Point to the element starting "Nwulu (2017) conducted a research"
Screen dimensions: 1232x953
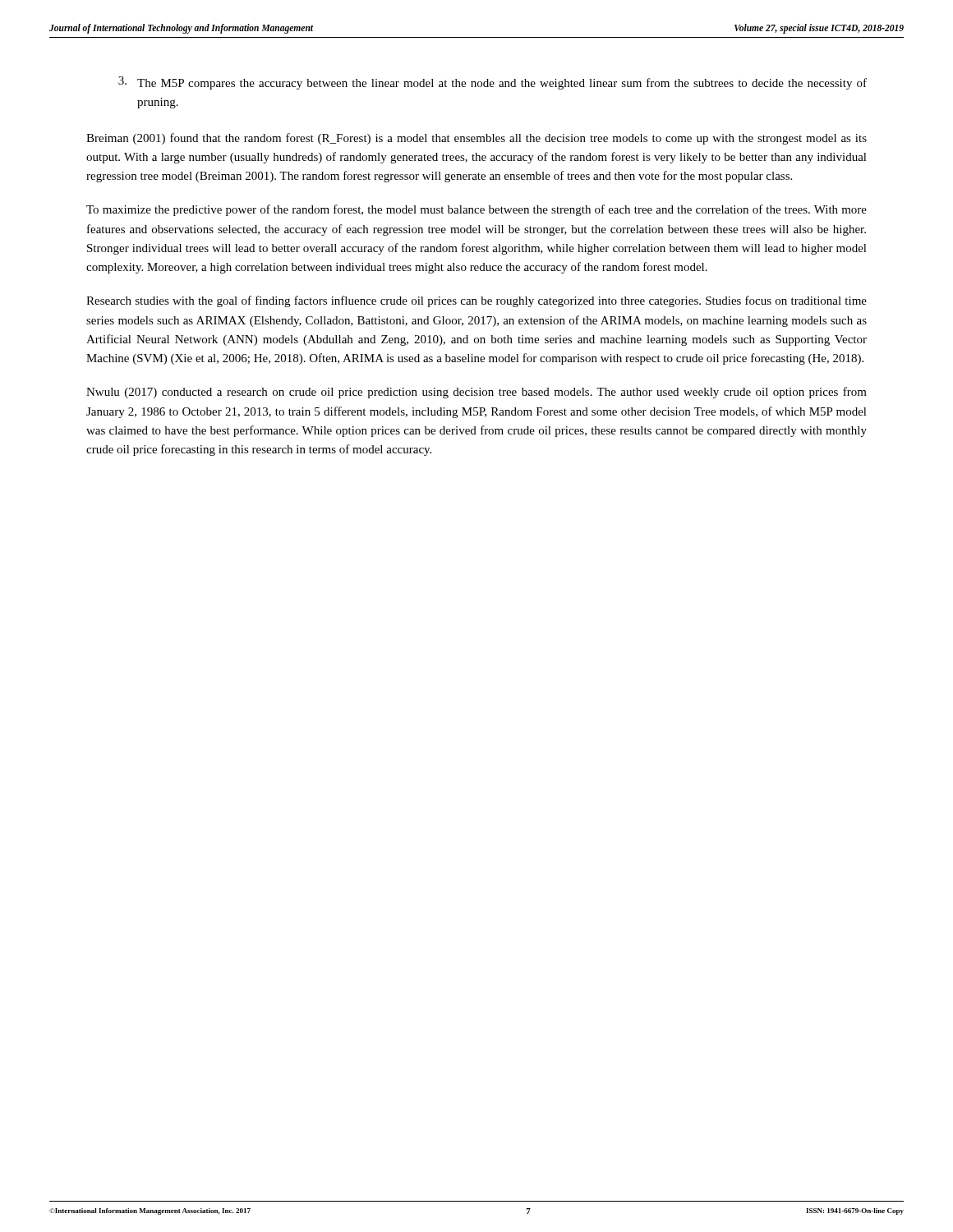click(476, 421)
